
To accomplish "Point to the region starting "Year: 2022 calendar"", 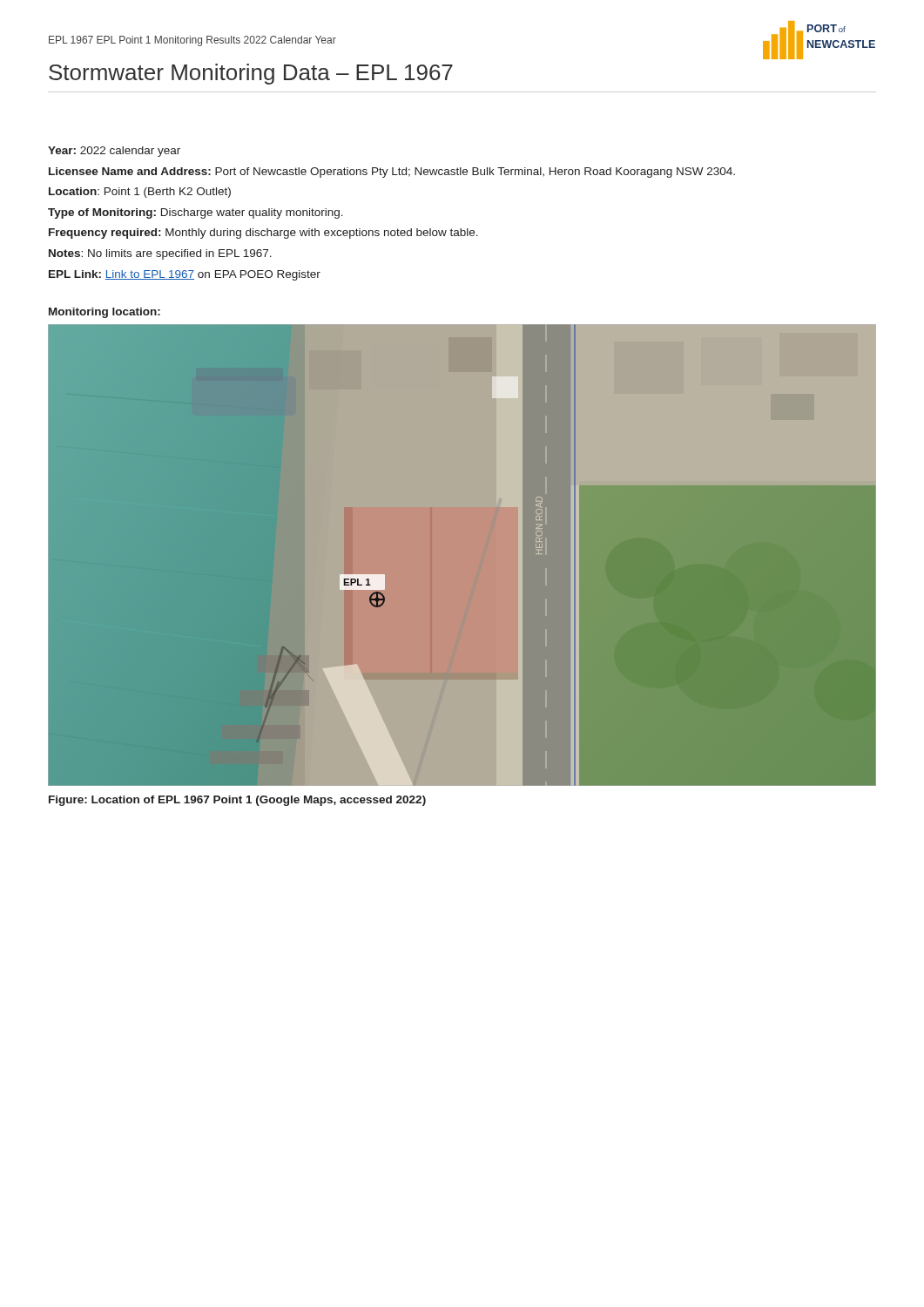I will pos(114,152).
